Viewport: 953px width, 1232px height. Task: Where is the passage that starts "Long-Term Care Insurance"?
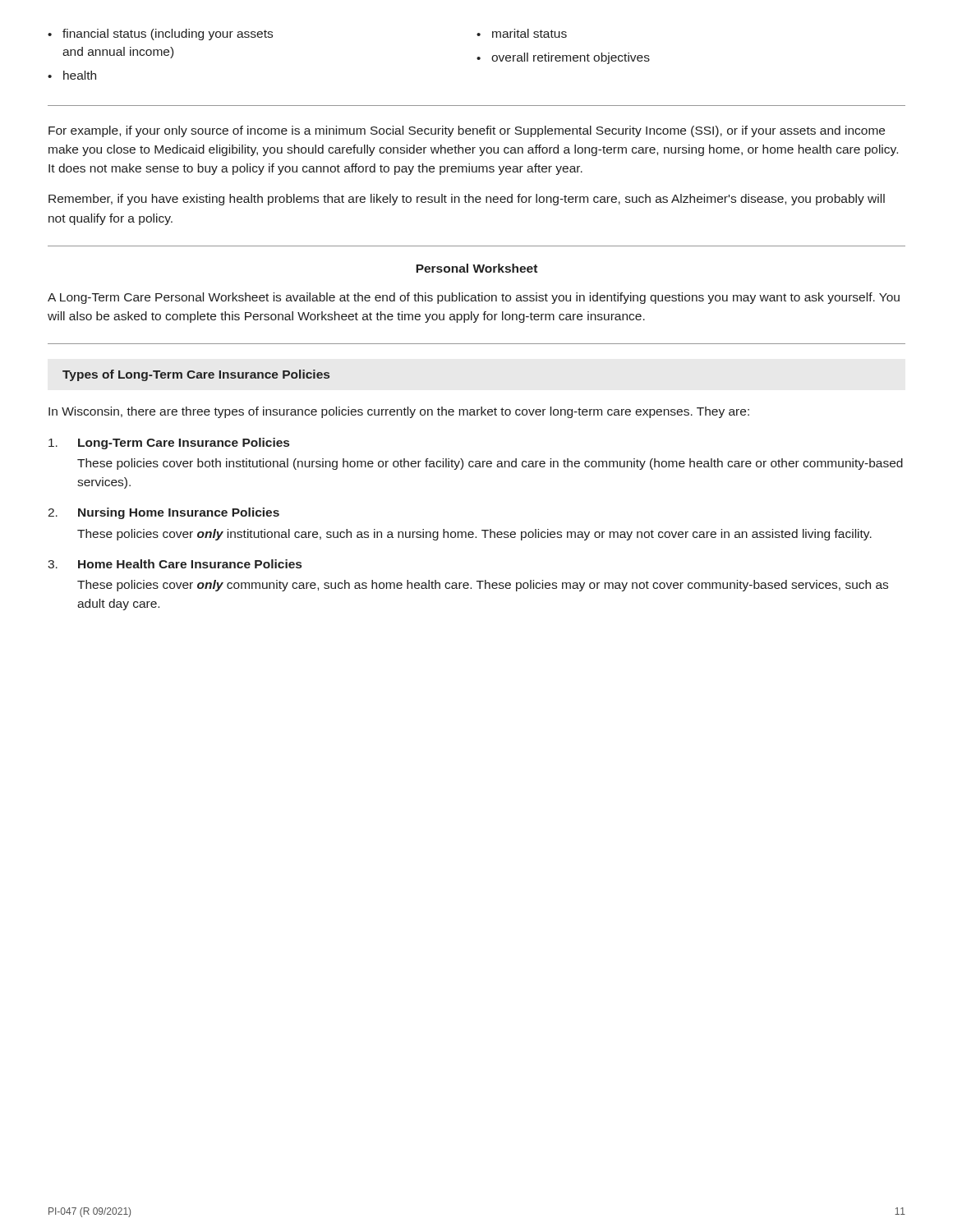476,462
